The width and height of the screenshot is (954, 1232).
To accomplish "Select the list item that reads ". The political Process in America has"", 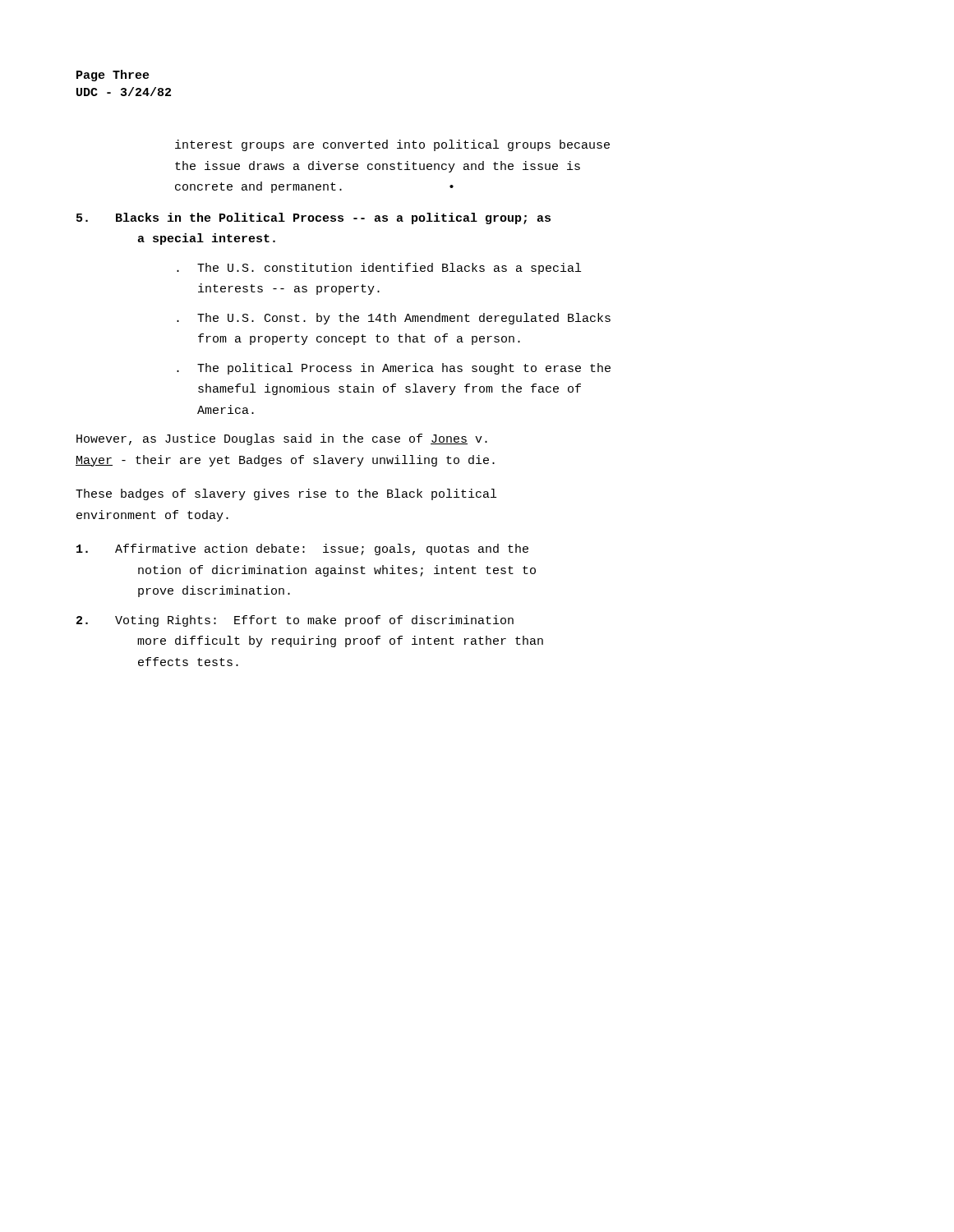I will pyautogui.click(x=531, y=390).
